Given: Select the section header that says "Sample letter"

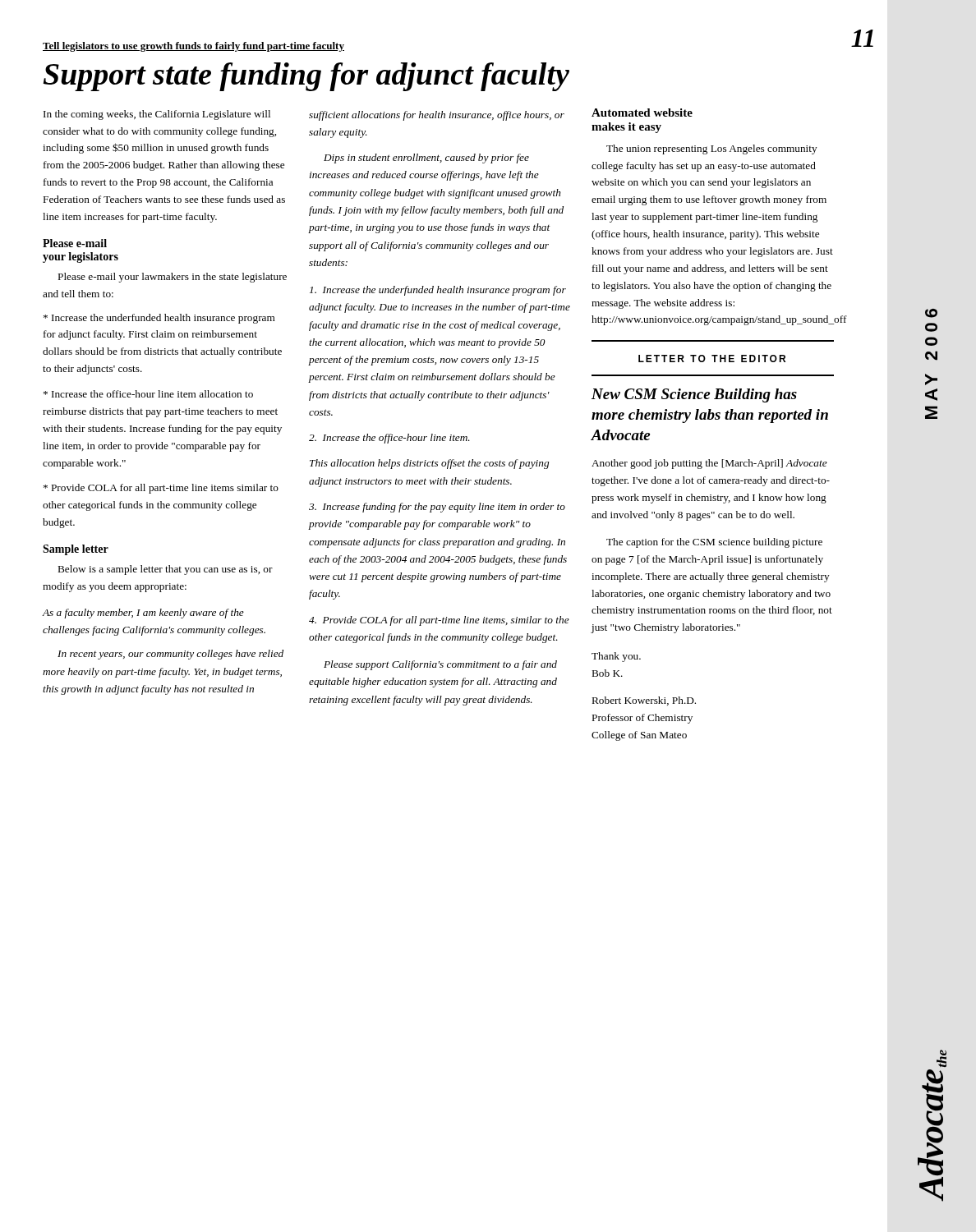Looking at the screenshot, I should pyautogui.click(x=75, y=549).
